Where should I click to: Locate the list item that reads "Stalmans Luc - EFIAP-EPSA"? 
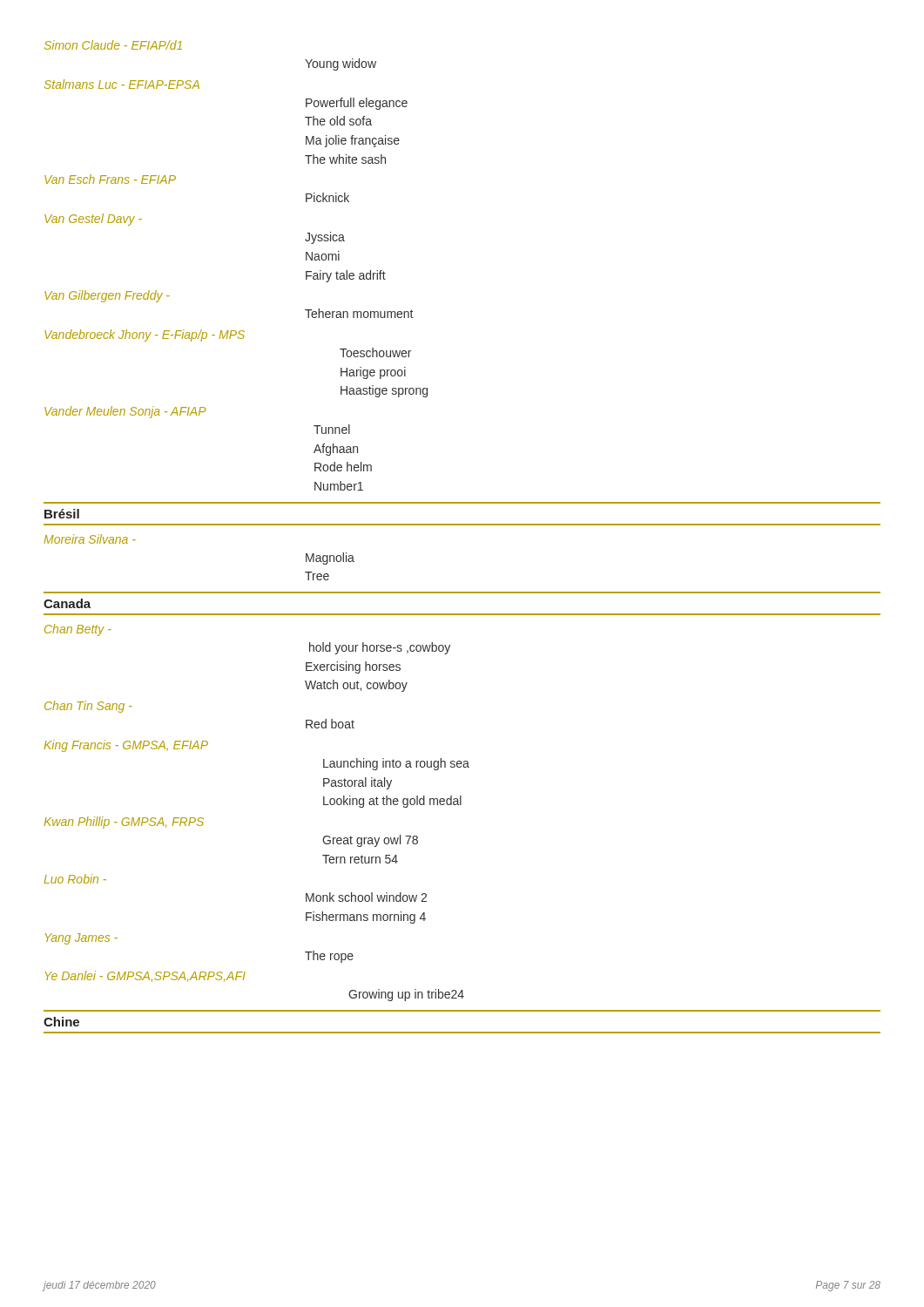click(122, 84)
